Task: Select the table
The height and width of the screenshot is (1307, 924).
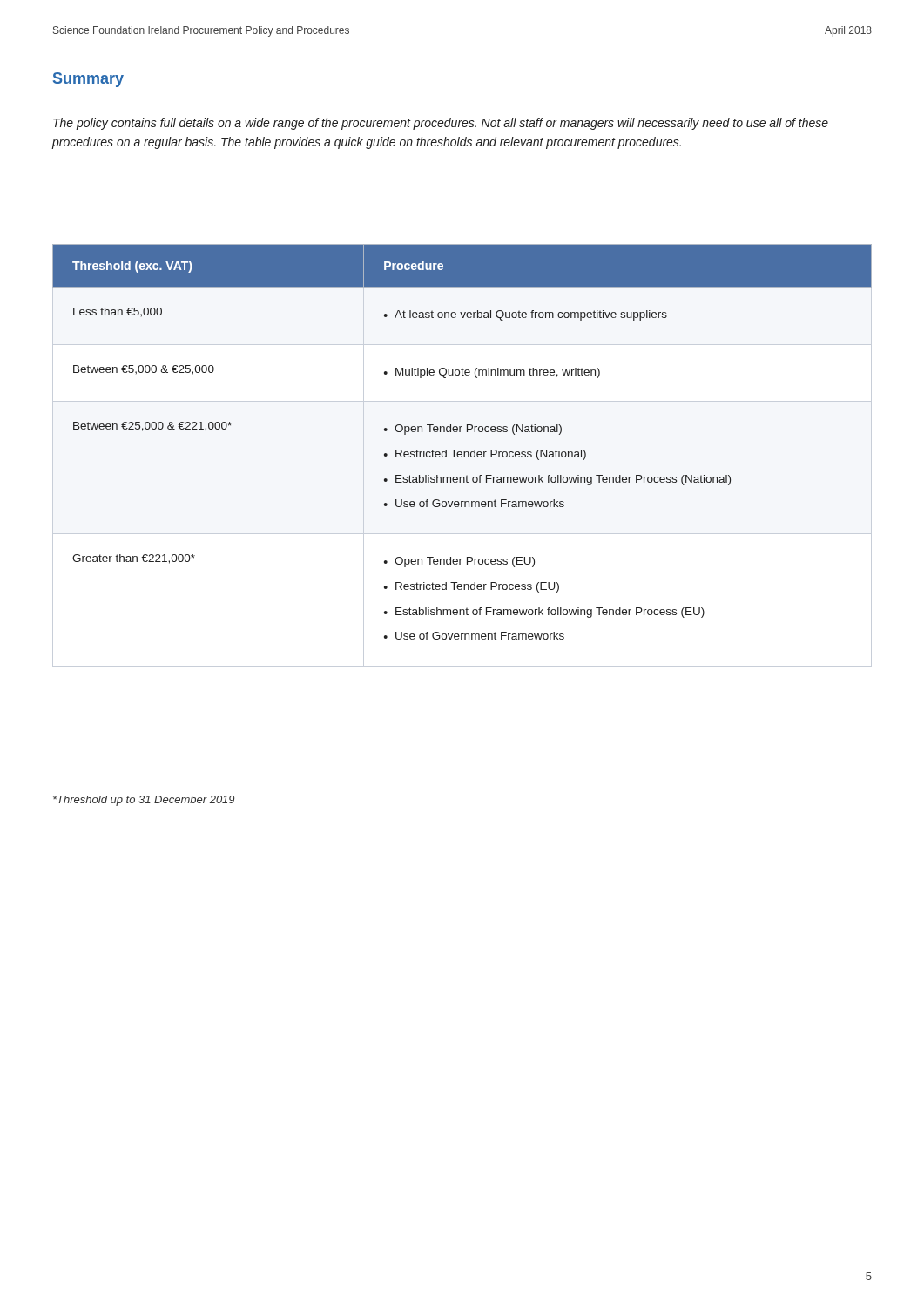Action: coord(462,455)
